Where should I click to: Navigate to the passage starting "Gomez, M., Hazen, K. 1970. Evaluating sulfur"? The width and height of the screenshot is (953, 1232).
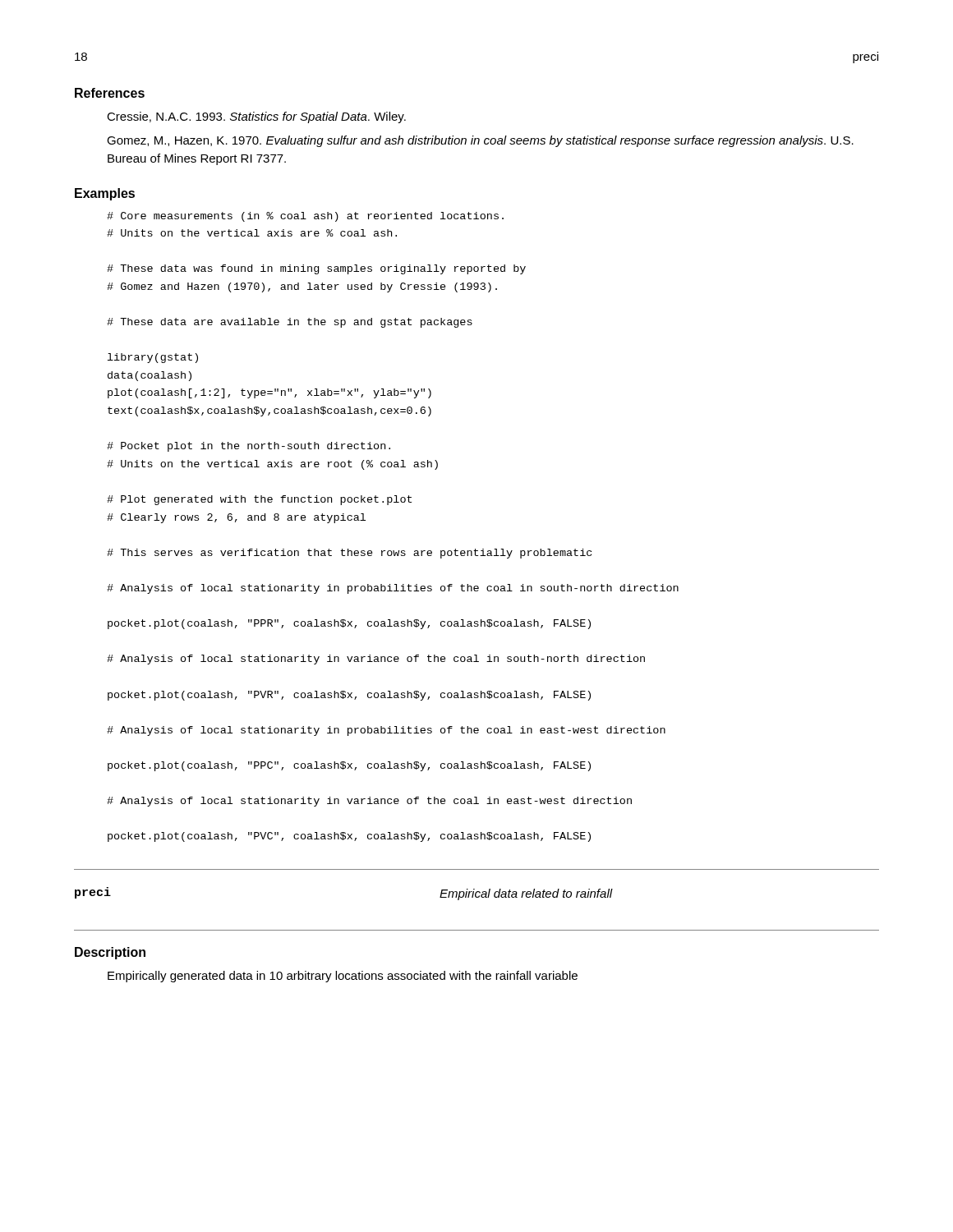tap(480, 149)
